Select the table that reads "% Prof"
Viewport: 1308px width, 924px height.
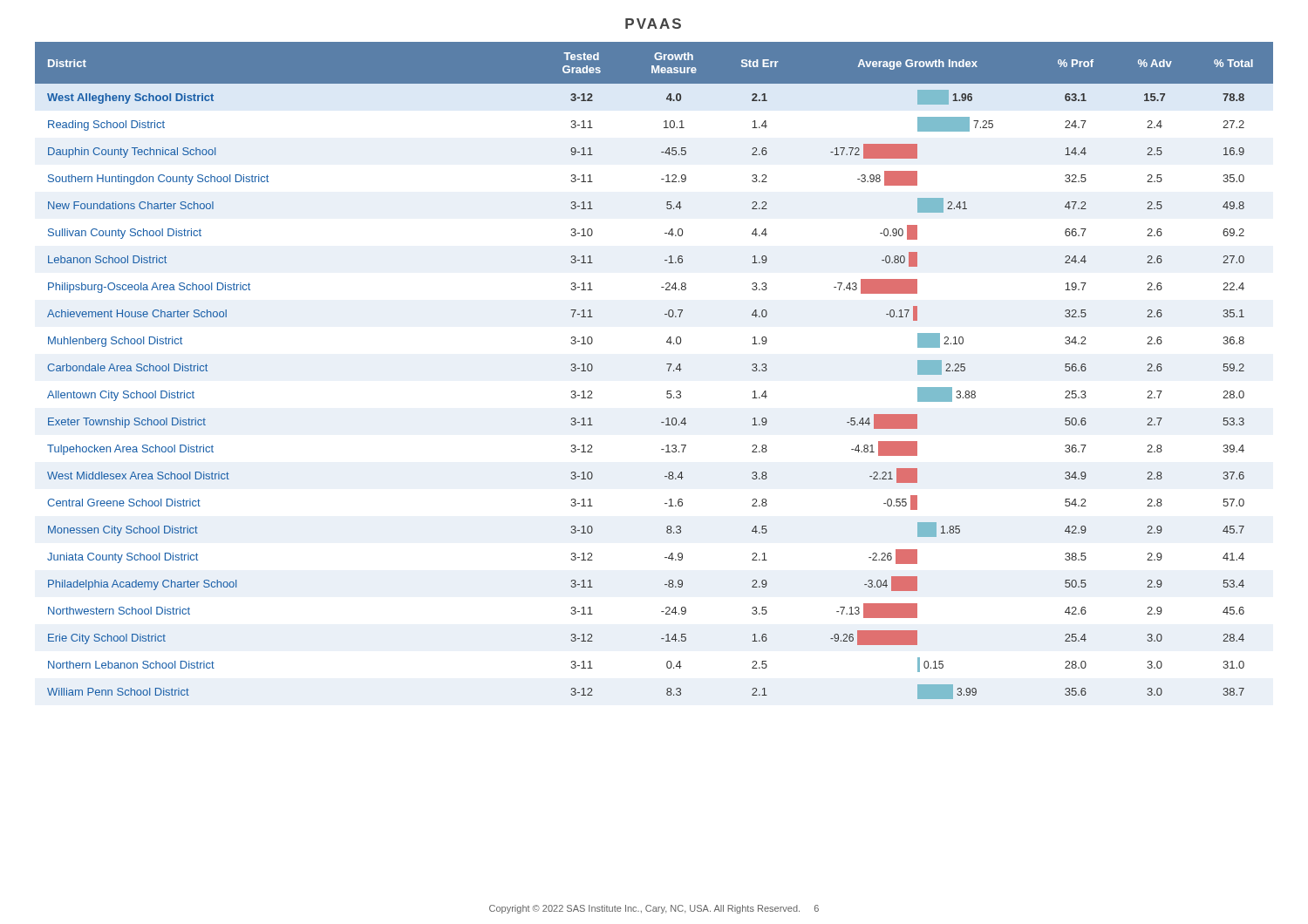coord(654,374)
